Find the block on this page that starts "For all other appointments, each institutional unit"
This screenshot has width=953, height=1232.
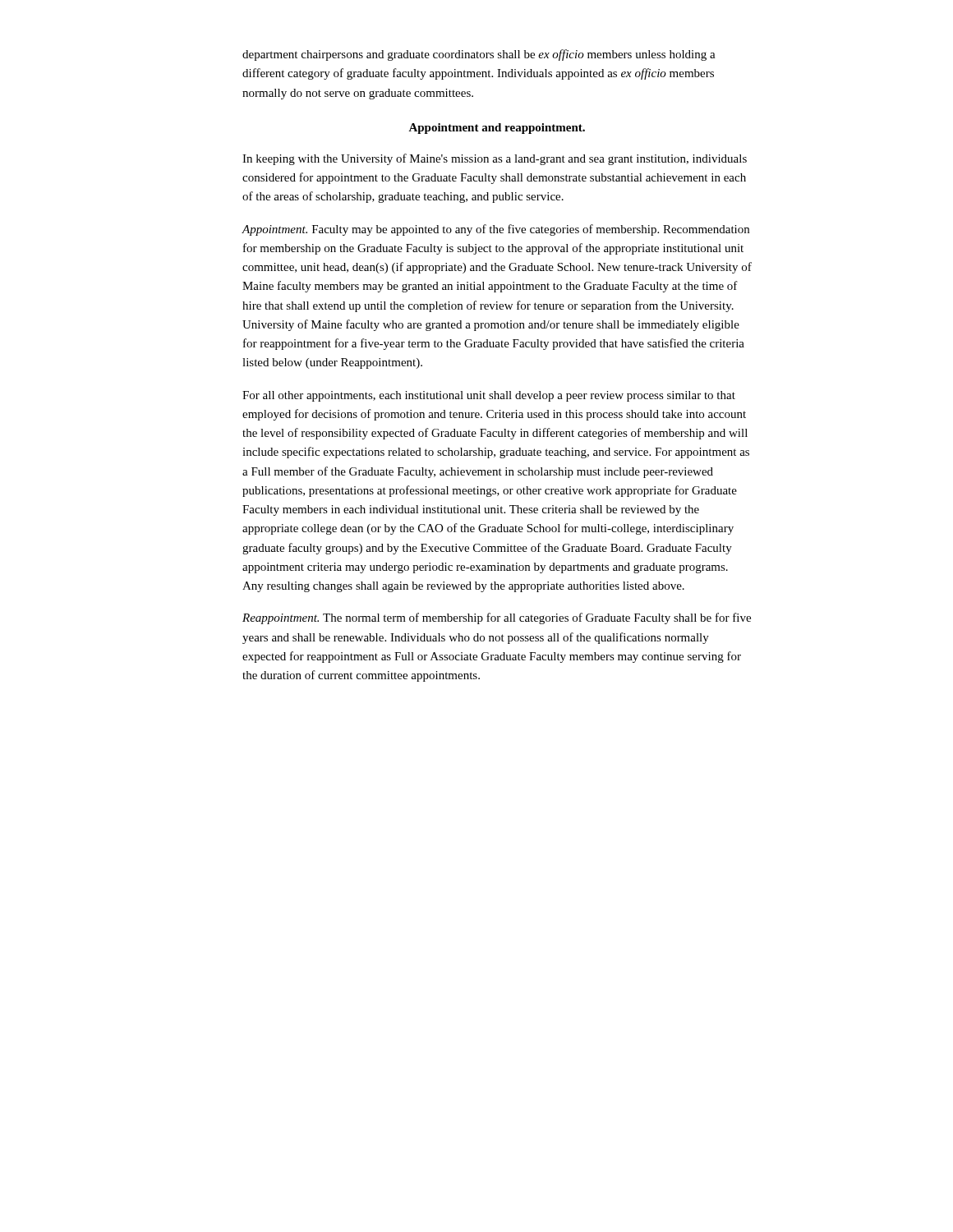[x=496, y=490]
